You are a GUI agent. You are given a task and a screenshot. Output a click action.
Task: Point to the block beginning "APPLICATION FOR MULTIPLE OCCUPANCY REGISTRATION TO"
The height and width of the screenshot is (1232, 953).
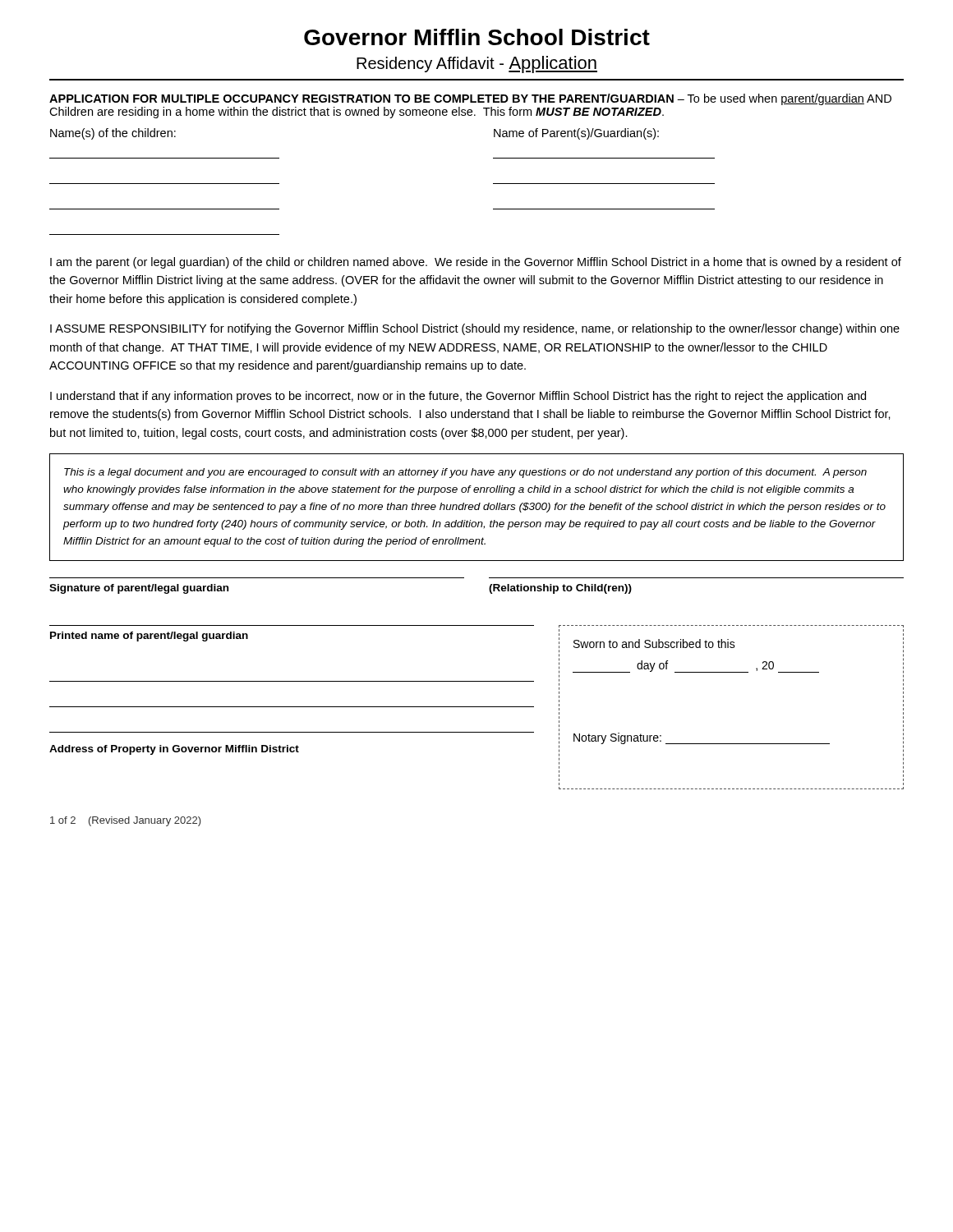tap(471, 105)
